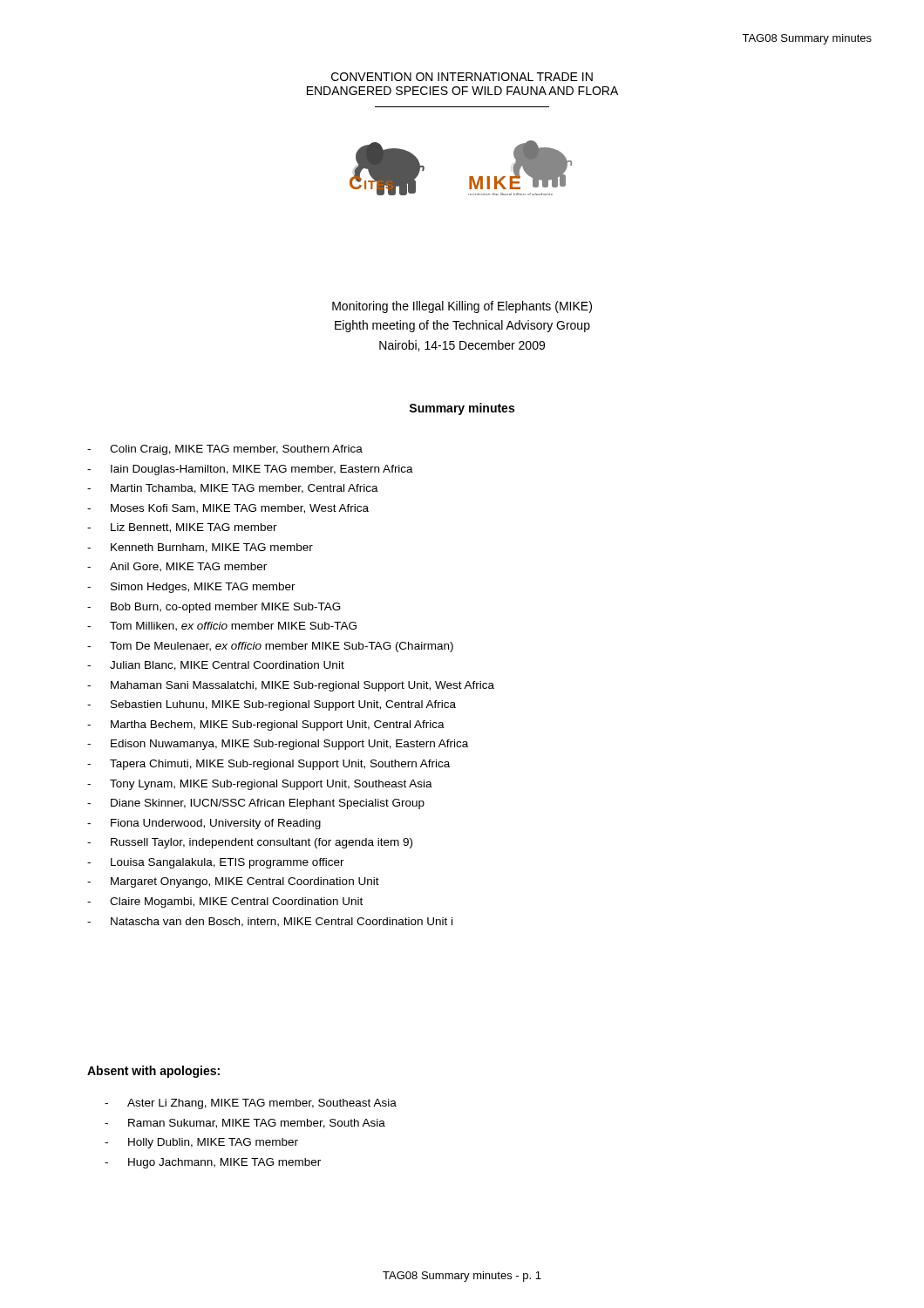Click on the list item that says "-Hugo Jachmann, MIKE TAG member"

[213, 1162]
